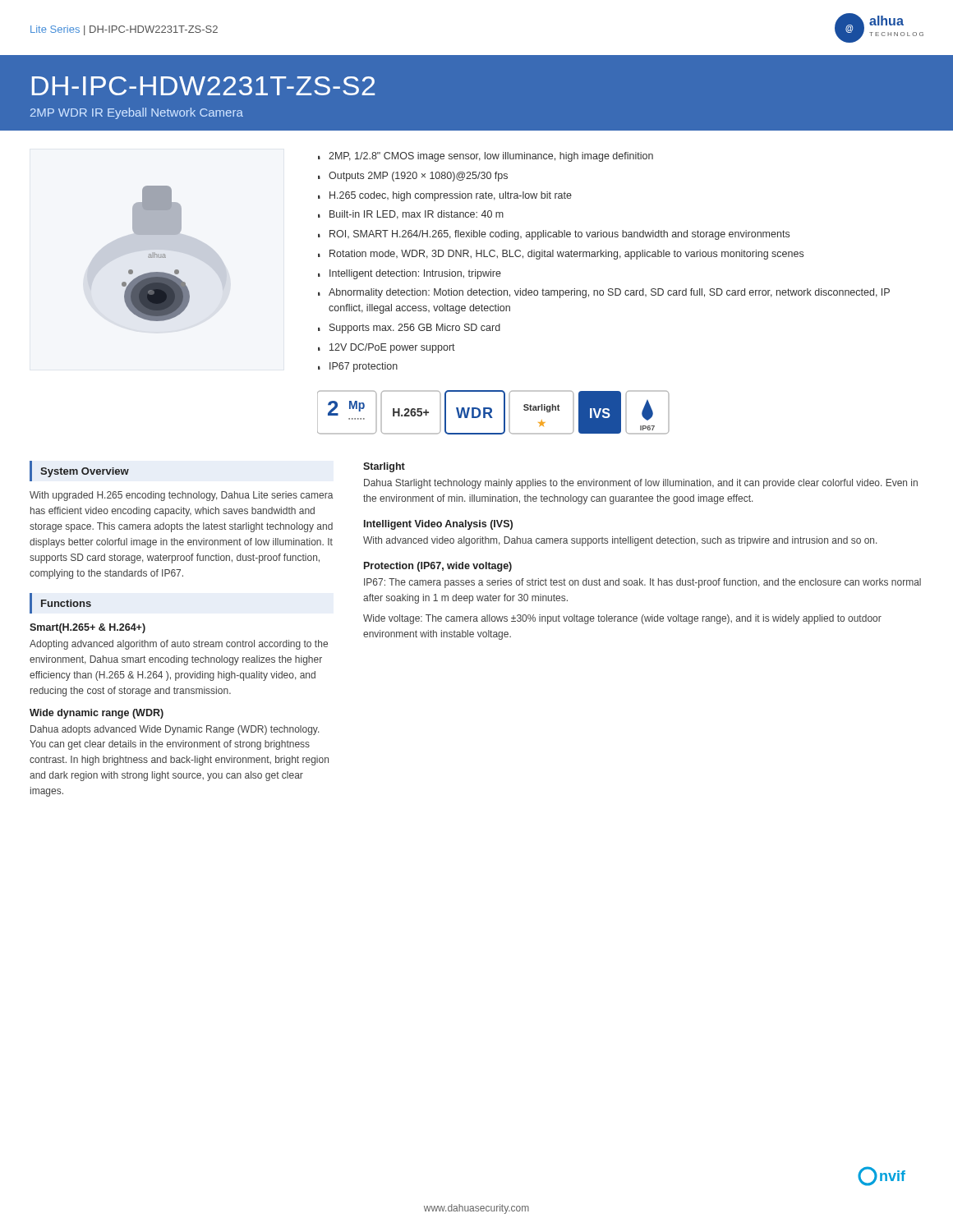Locate the text block starting "Dahua adopts advanced Wide Dynamic"
The width and height of the screenshot is (953, 1232).
point(179,760)
